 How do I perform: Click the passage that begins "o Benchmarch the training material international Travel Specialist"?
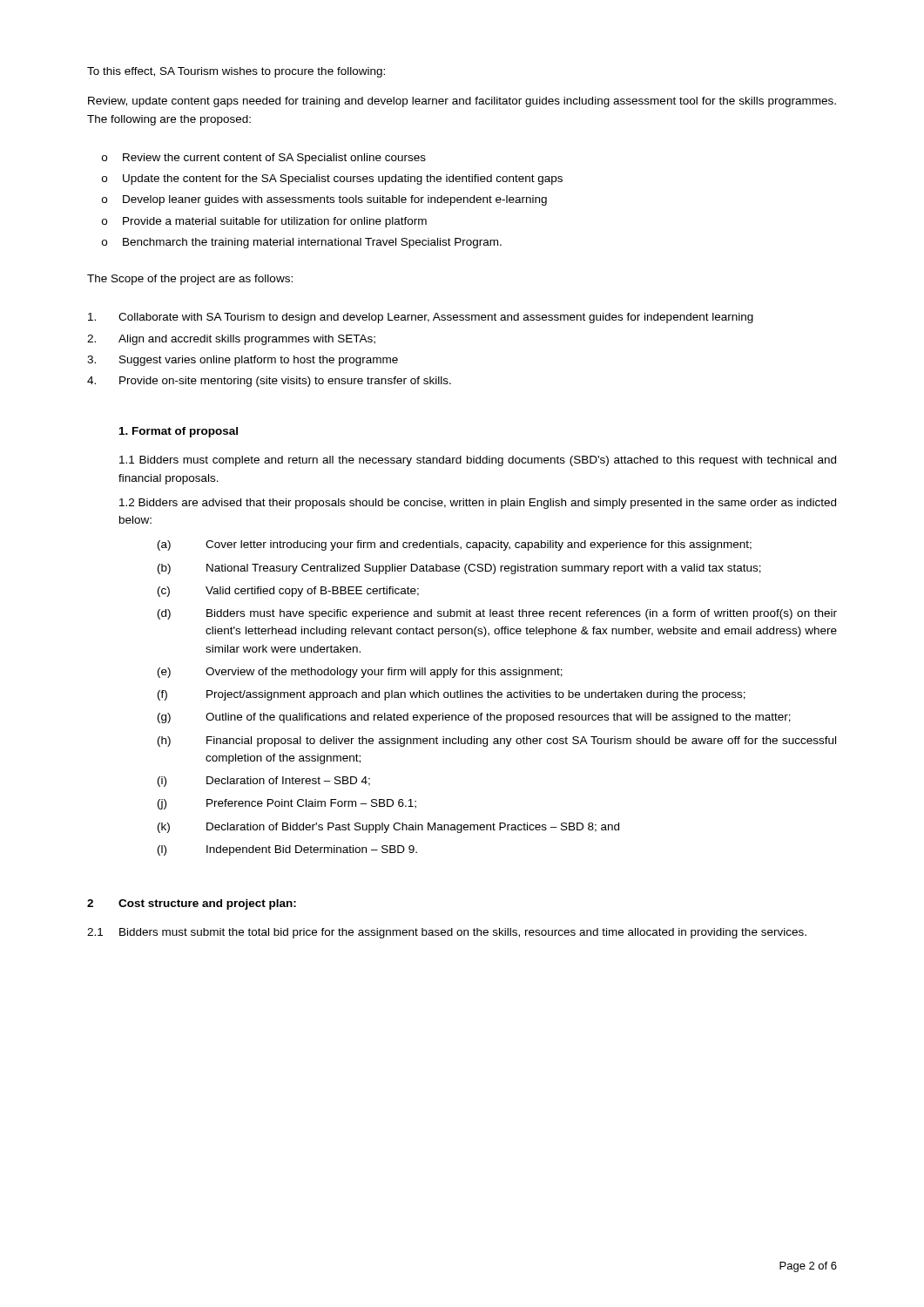(295, 242)
